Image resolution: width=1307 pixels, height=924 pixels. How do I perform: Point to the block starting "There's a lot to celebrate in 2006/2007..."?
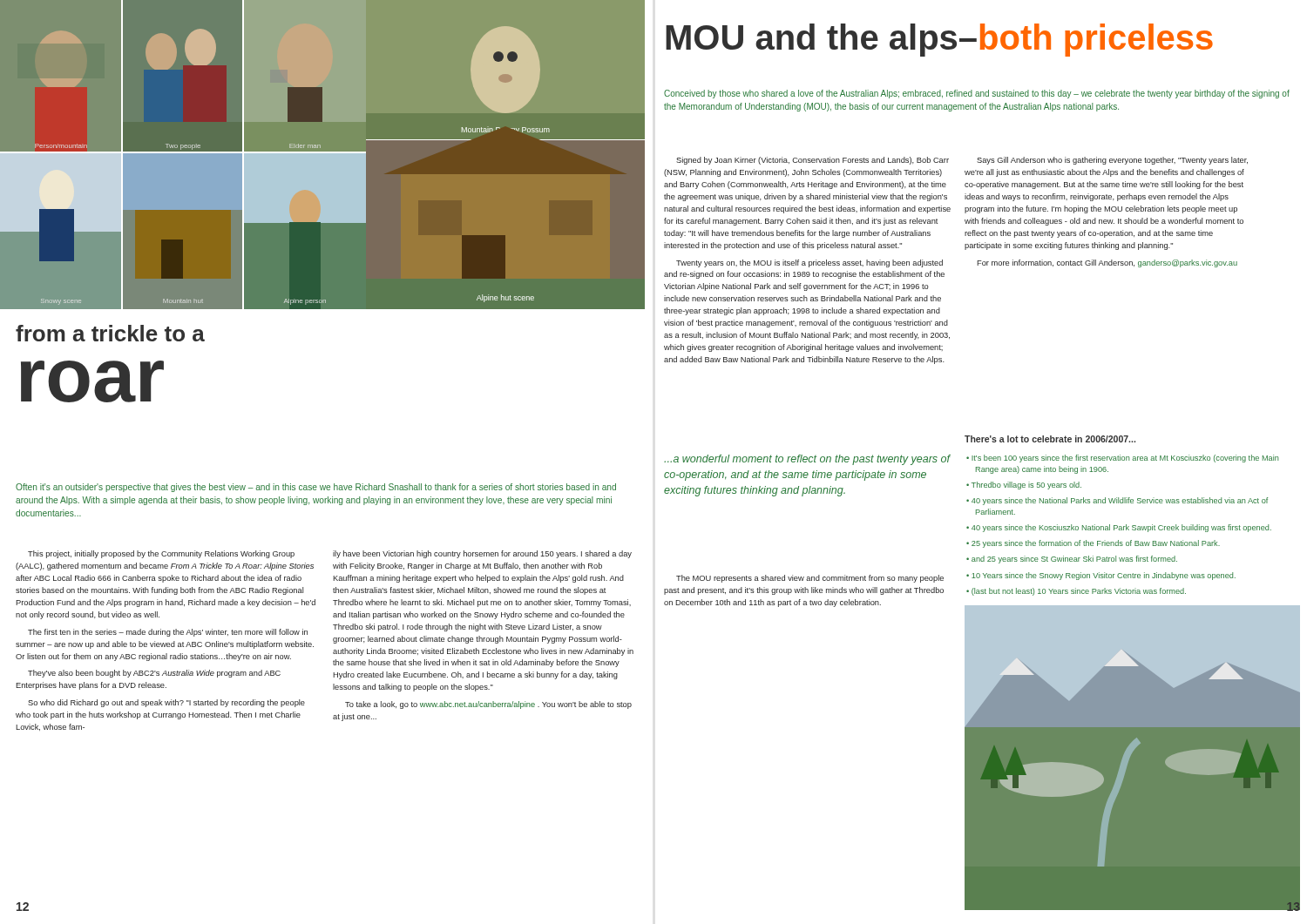pyautogui.click(x=1050, y=439)
